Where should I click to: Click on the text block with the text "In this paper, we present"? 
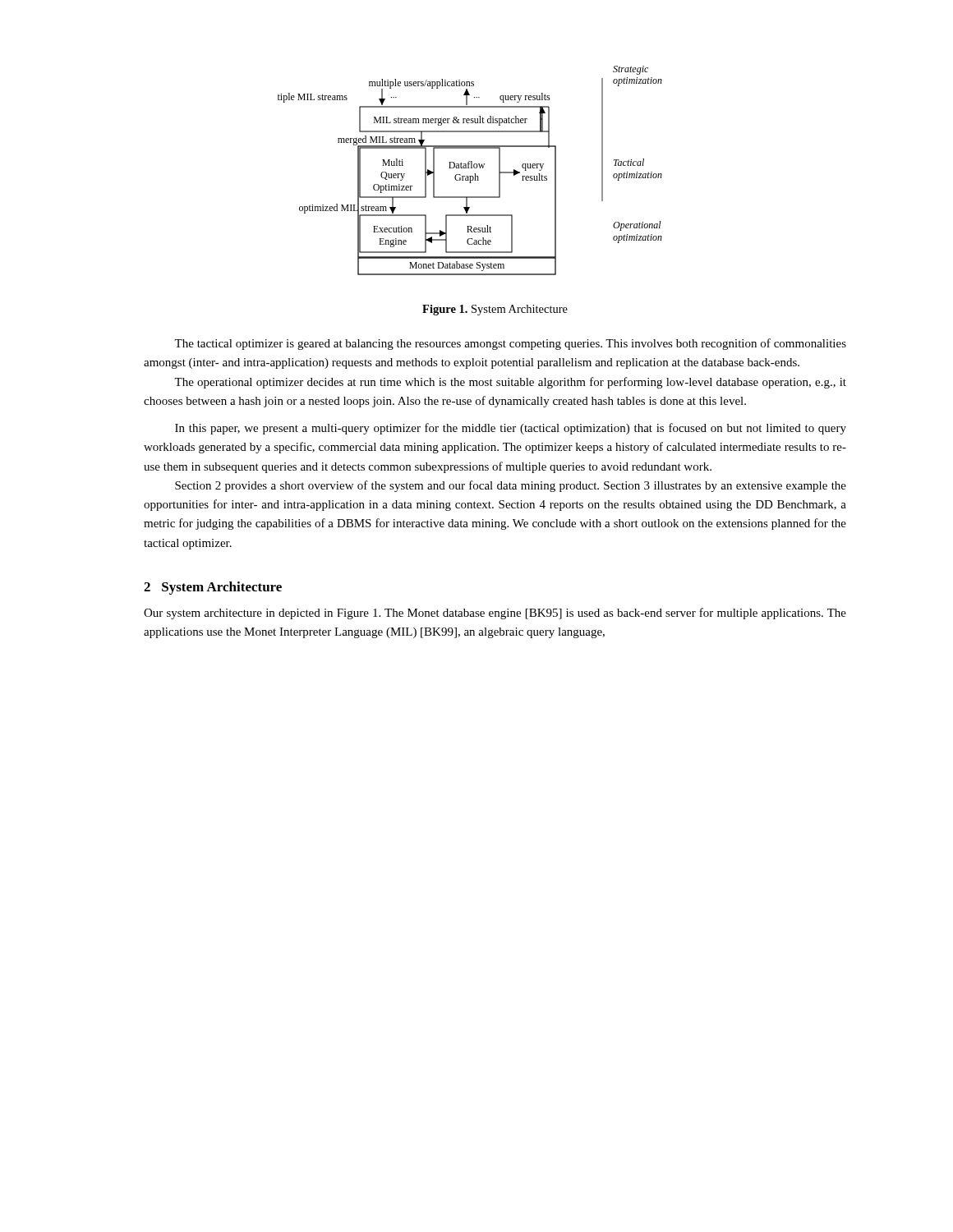pos(495,448)
